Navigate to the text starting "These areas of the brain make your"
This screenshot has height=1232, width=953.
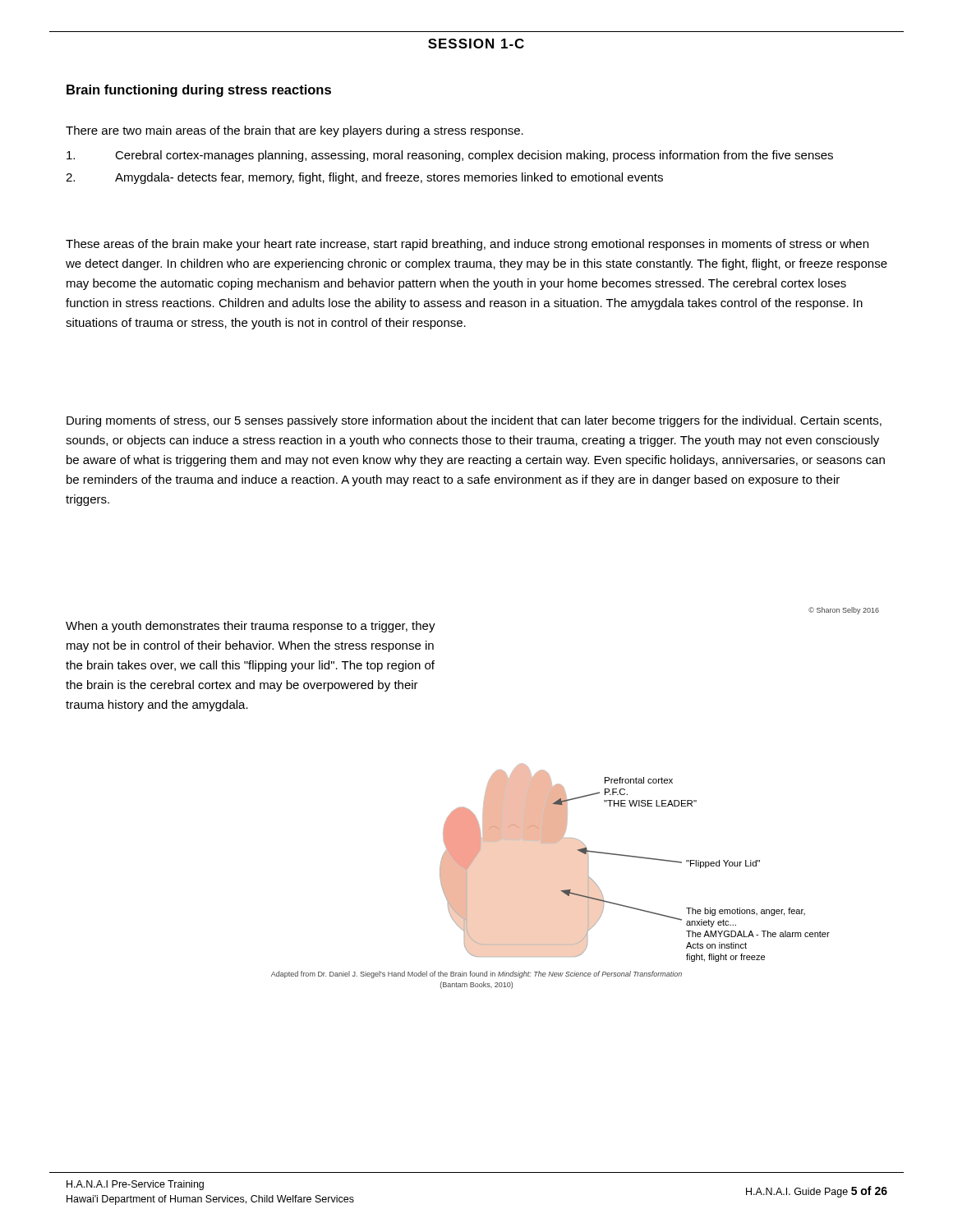pos(476,283)
